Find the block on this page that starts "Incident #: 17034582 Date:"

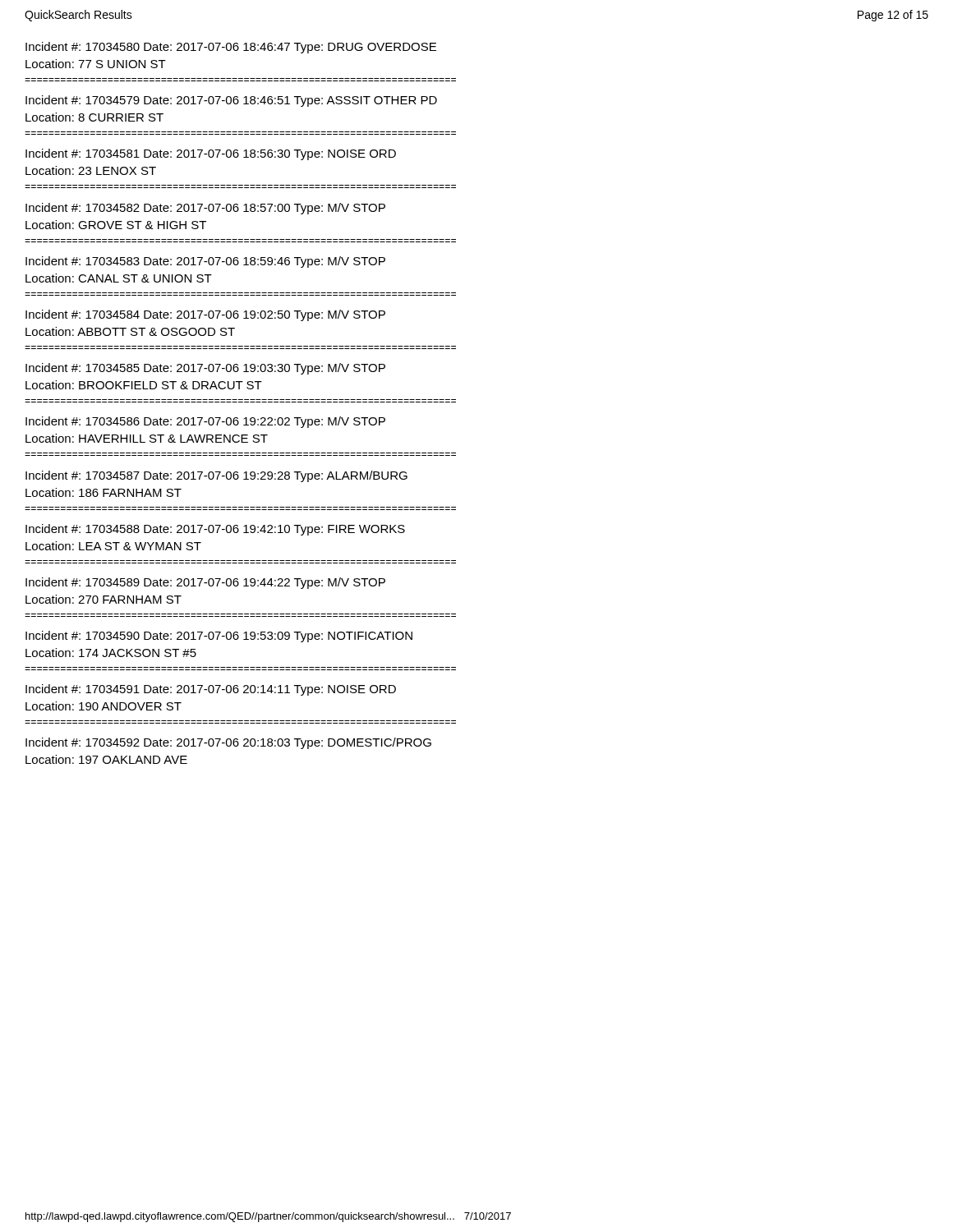point(205,209)
